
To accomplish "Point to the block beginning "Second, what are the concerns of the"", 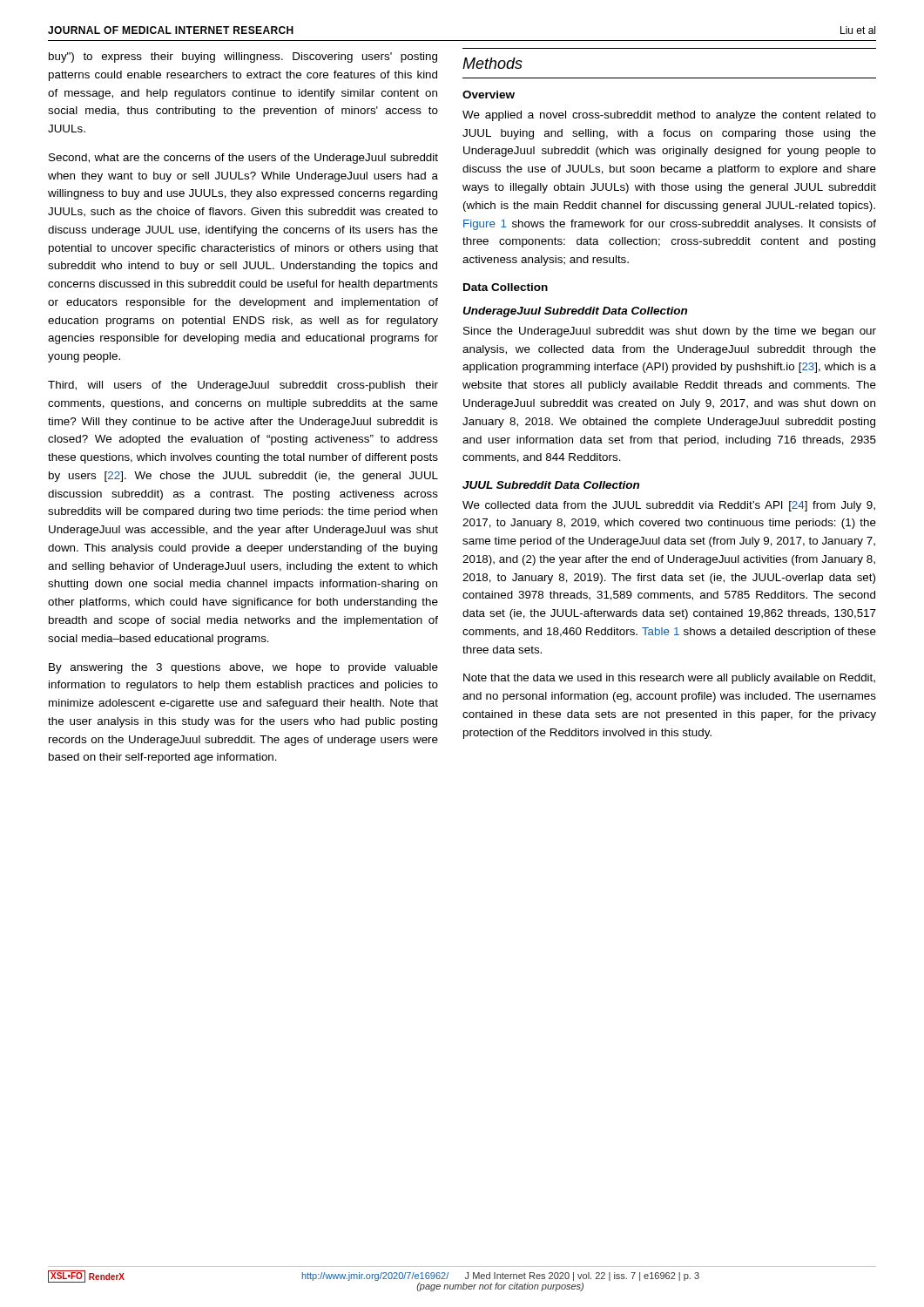I will coord(243,257).
